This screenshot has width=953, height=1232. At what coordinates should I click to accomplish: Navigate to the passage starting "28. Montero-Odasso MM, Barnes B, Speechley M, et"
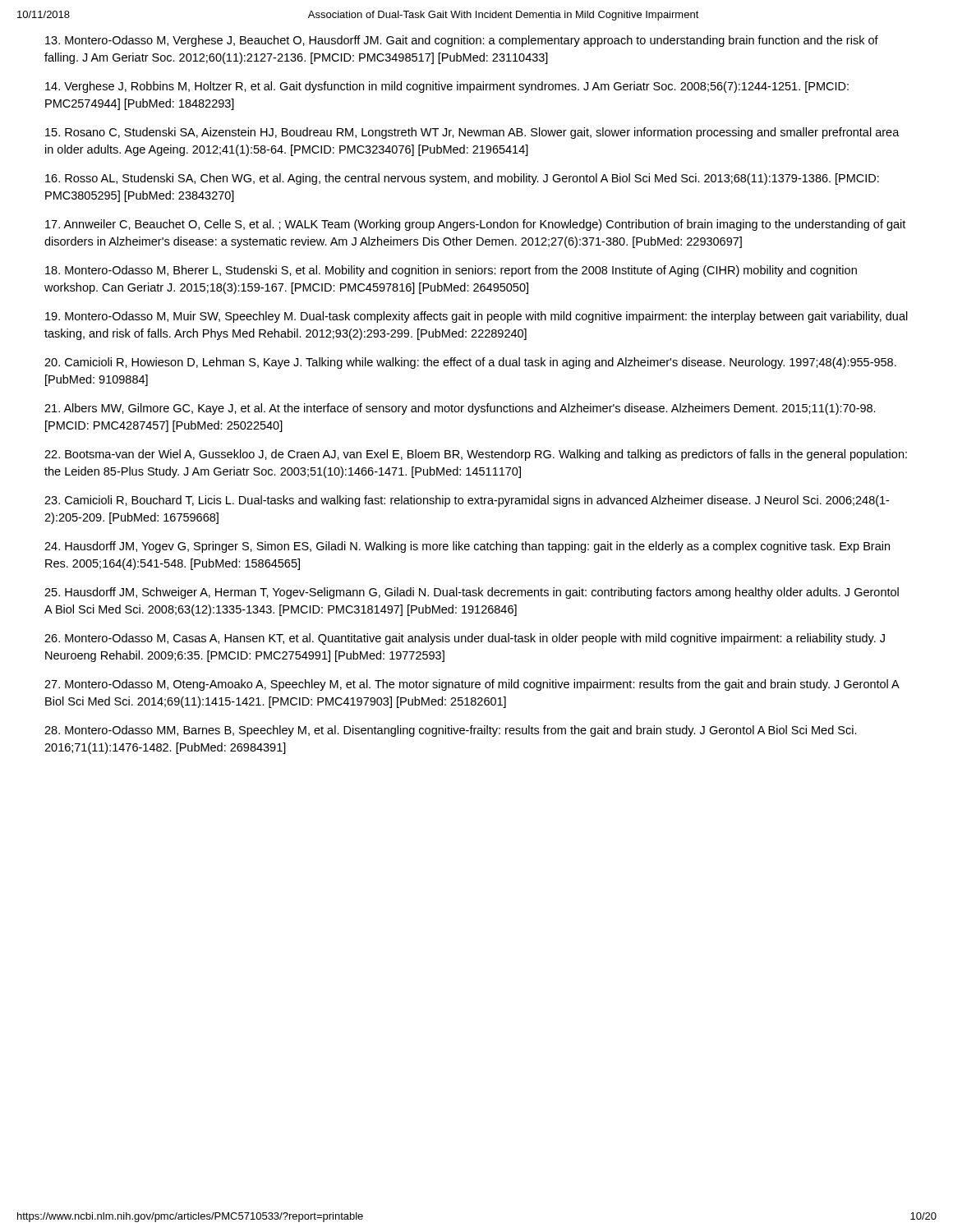[451, 739]
